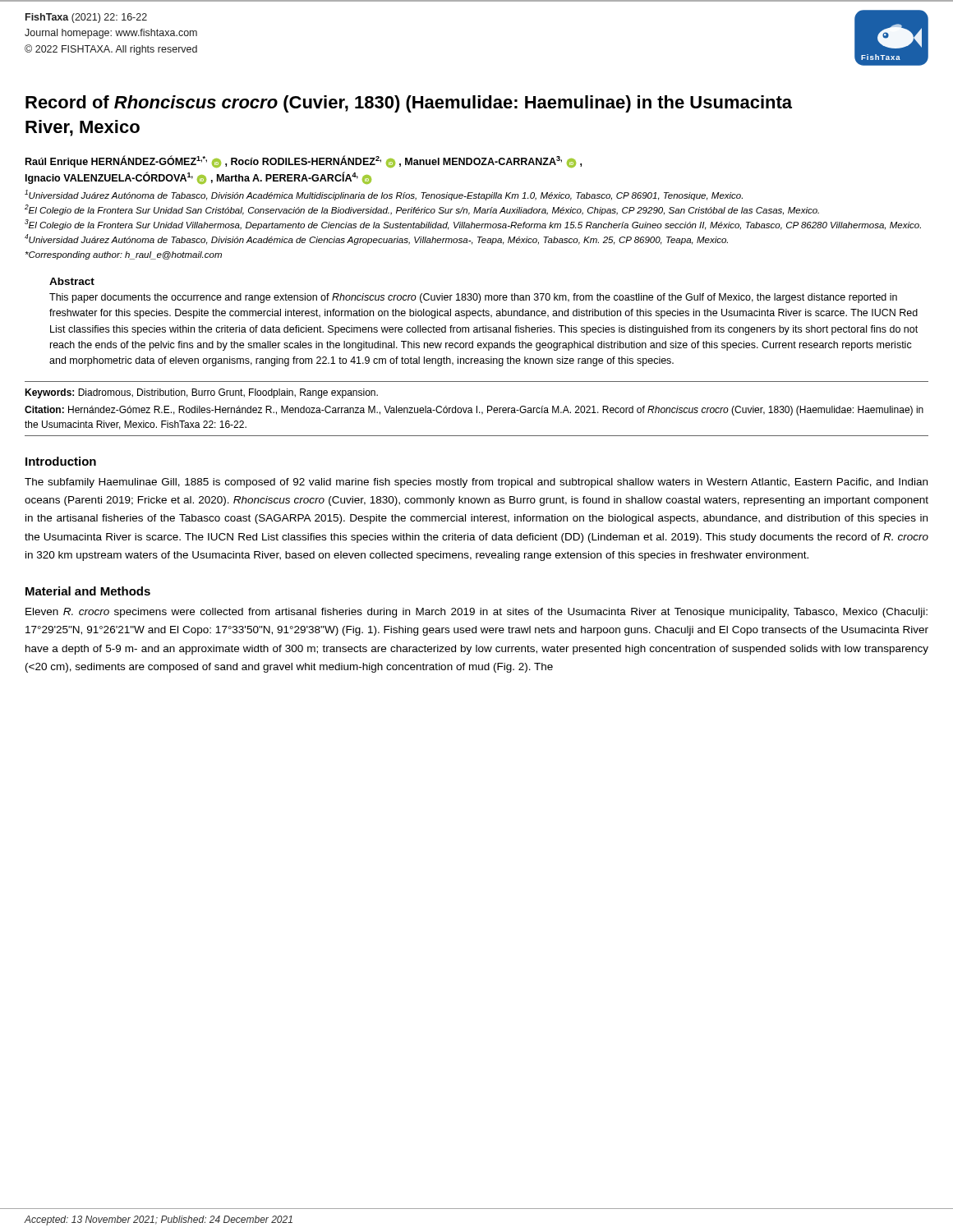Find the title containing "Record of Rhonciscus crocro (Cuvier,"

coord(476,115)
